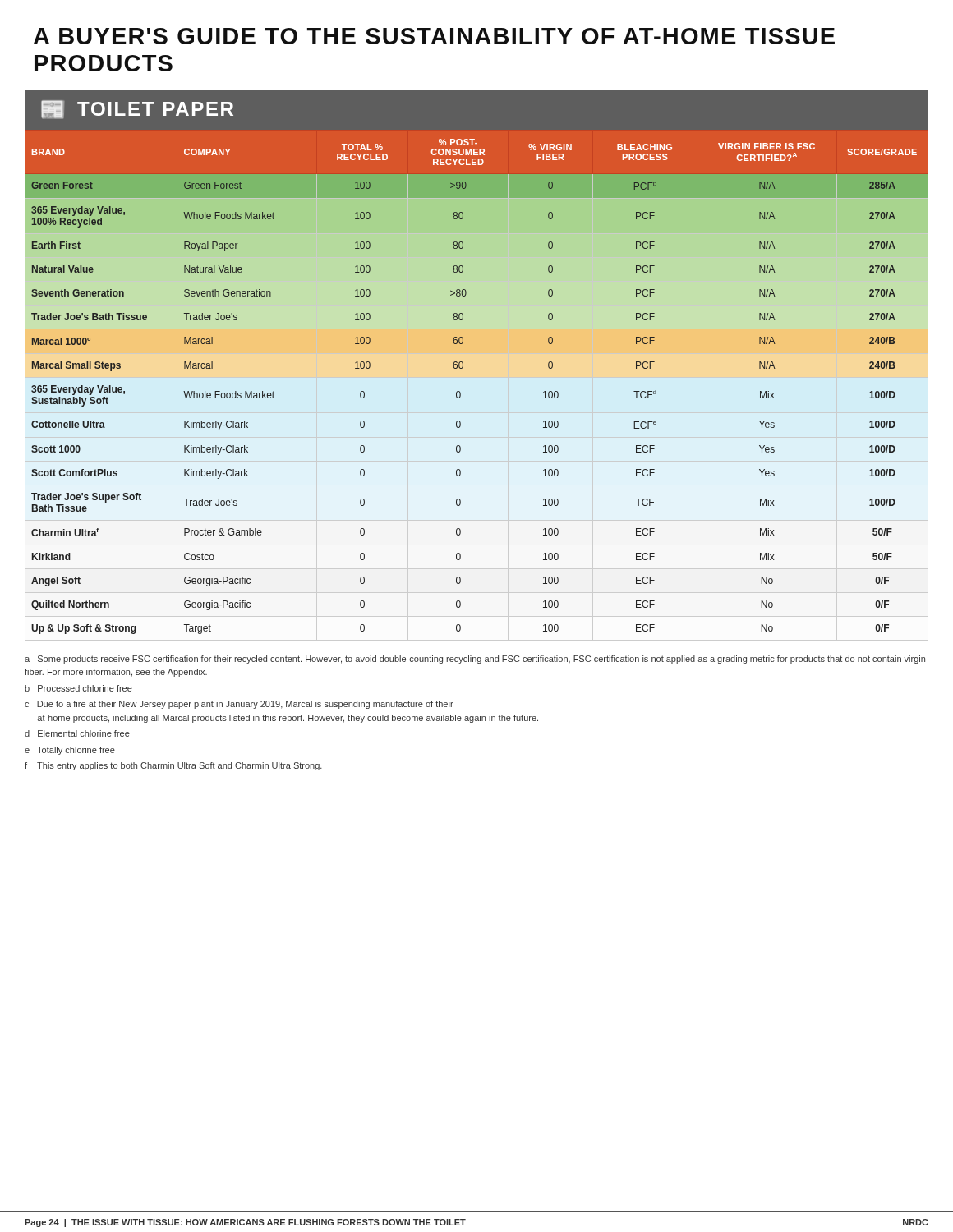The height and width of the screenshot is (1232, 953).
Task: Locate the section header containing "📰 Toilet Paper"
Action: (x=137, y=109)
